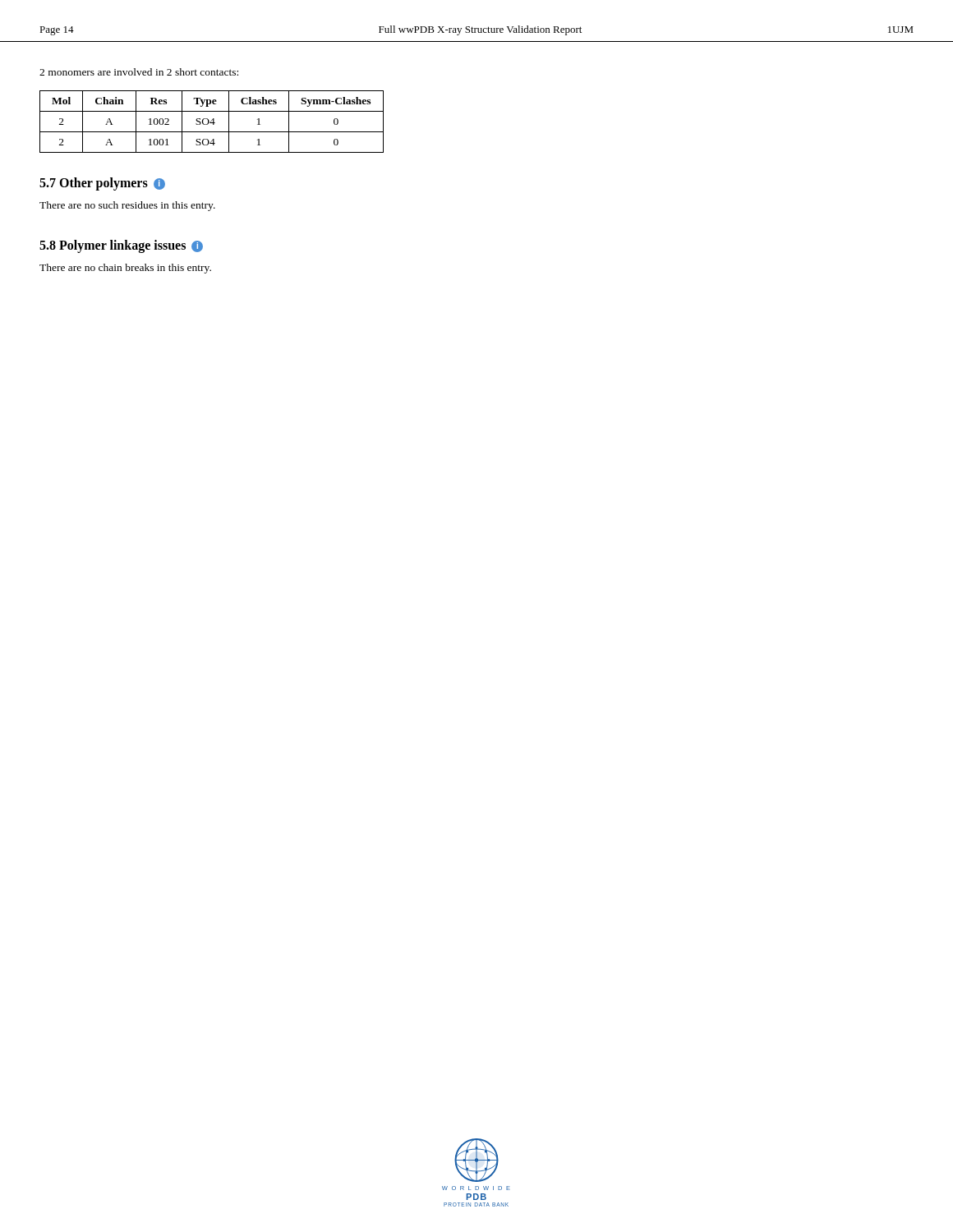Click on the table containing "Clashes"
The height and width of the screenshot is (1232, 953).
476,122
